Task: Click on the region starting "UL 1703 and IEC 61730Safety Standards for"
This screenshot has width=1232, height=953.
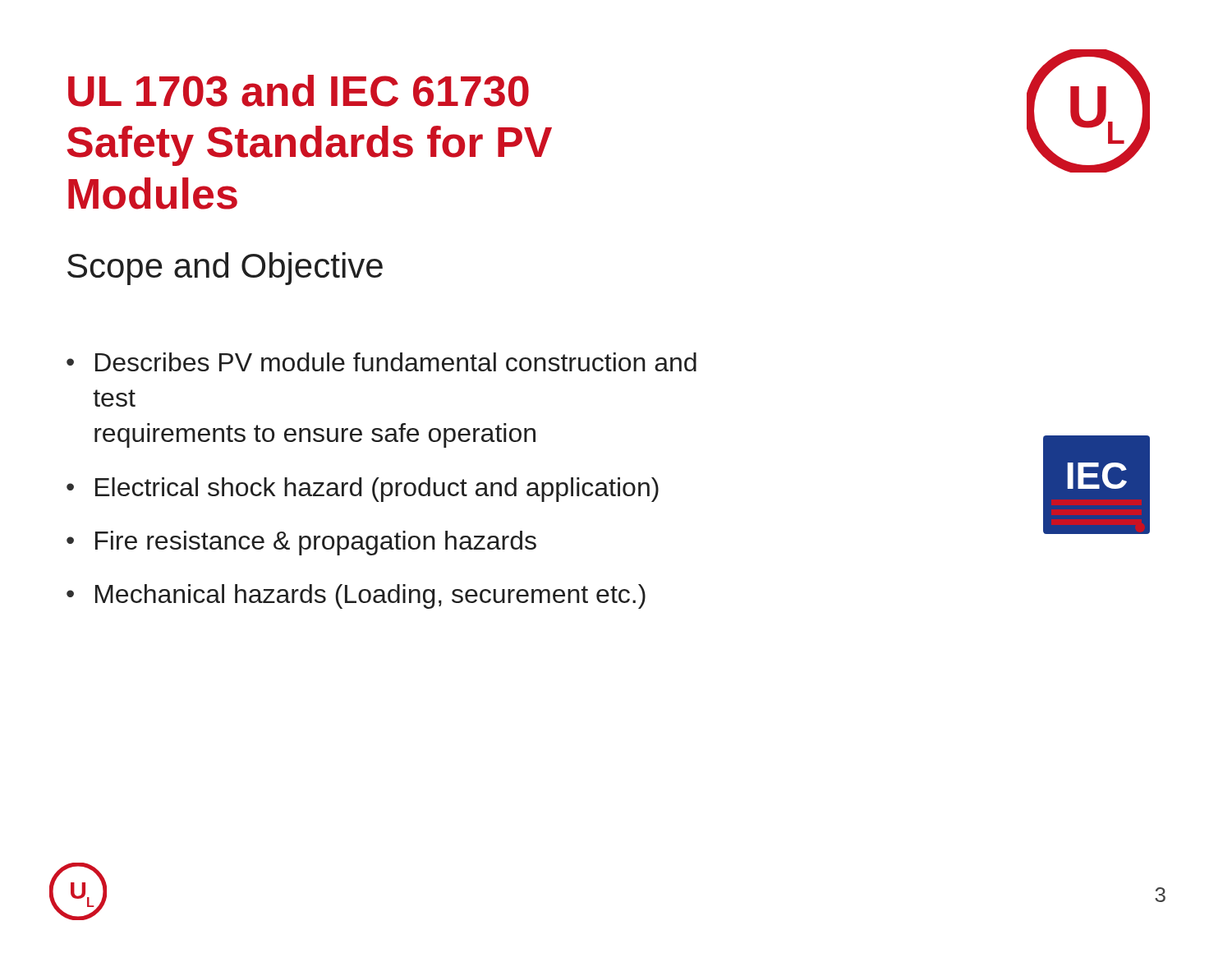Action: click(374, 143)
